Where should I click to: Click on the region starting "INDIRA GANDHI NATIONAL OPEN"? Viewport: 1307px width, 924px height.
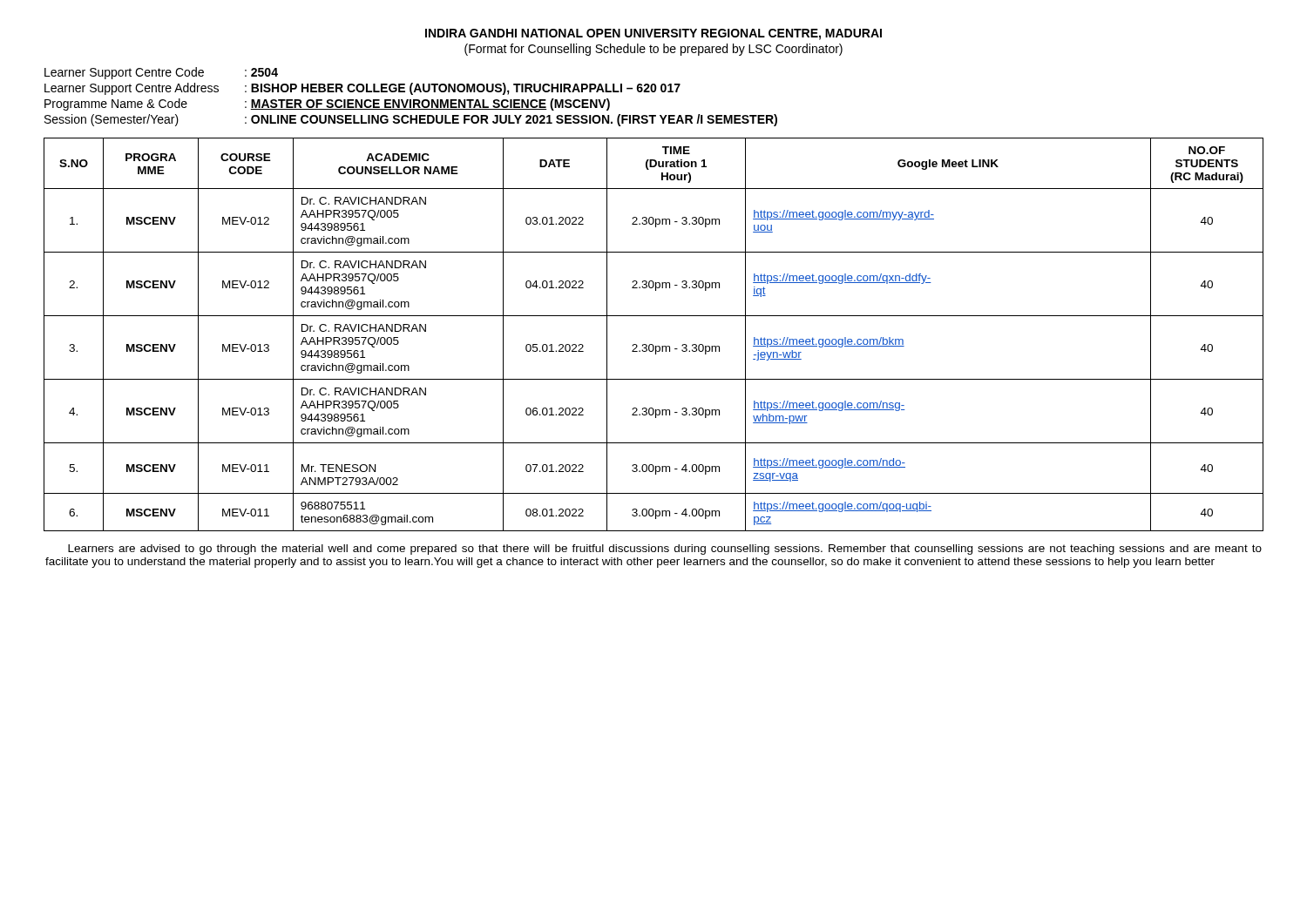tap(654, 33)
